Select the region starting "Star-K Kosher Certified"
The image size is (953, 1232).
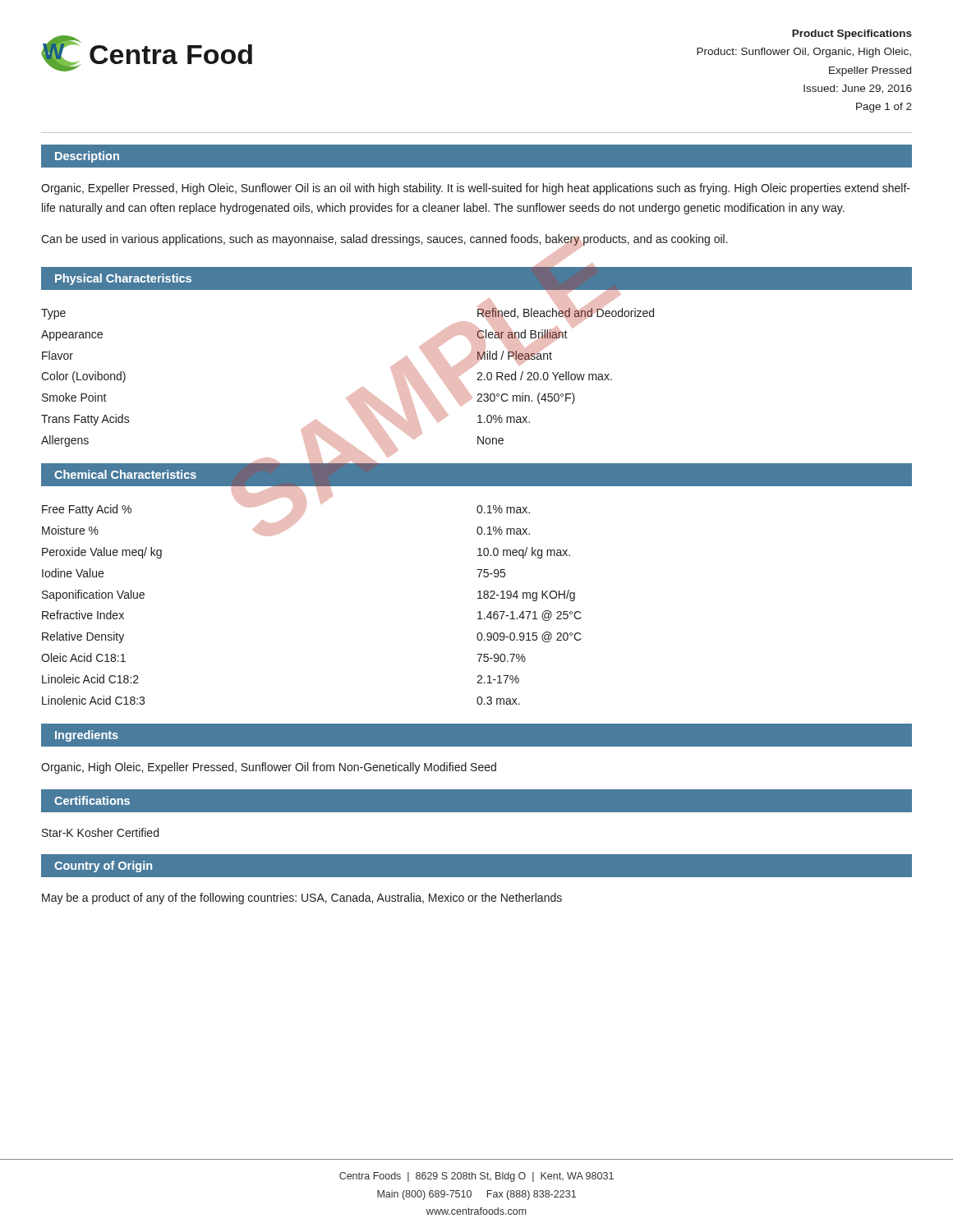tap(100, 833)
